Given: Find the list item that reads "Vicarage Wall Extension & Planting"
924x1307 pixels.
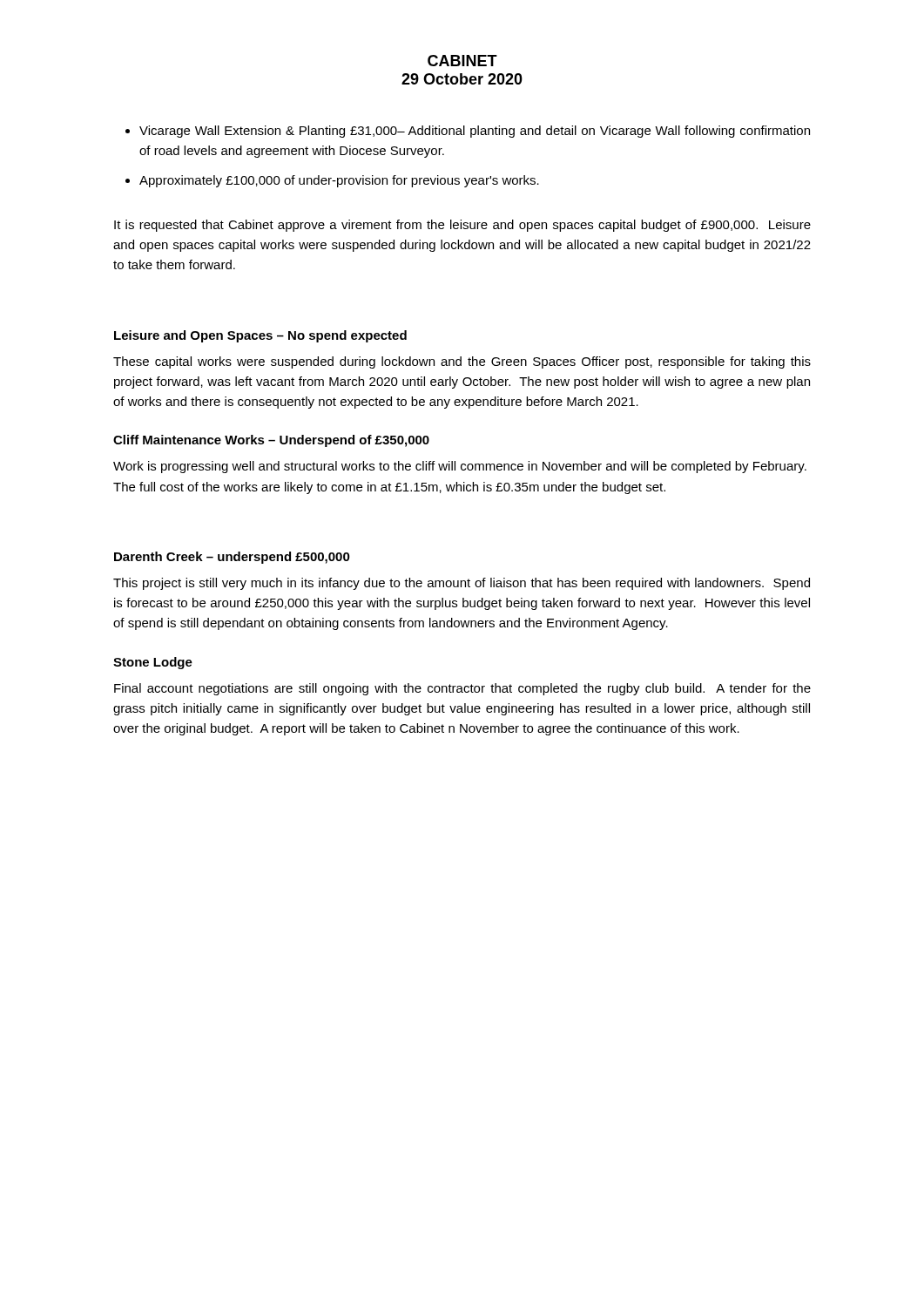Looking at the screenshot, I should tap(475, 140).
